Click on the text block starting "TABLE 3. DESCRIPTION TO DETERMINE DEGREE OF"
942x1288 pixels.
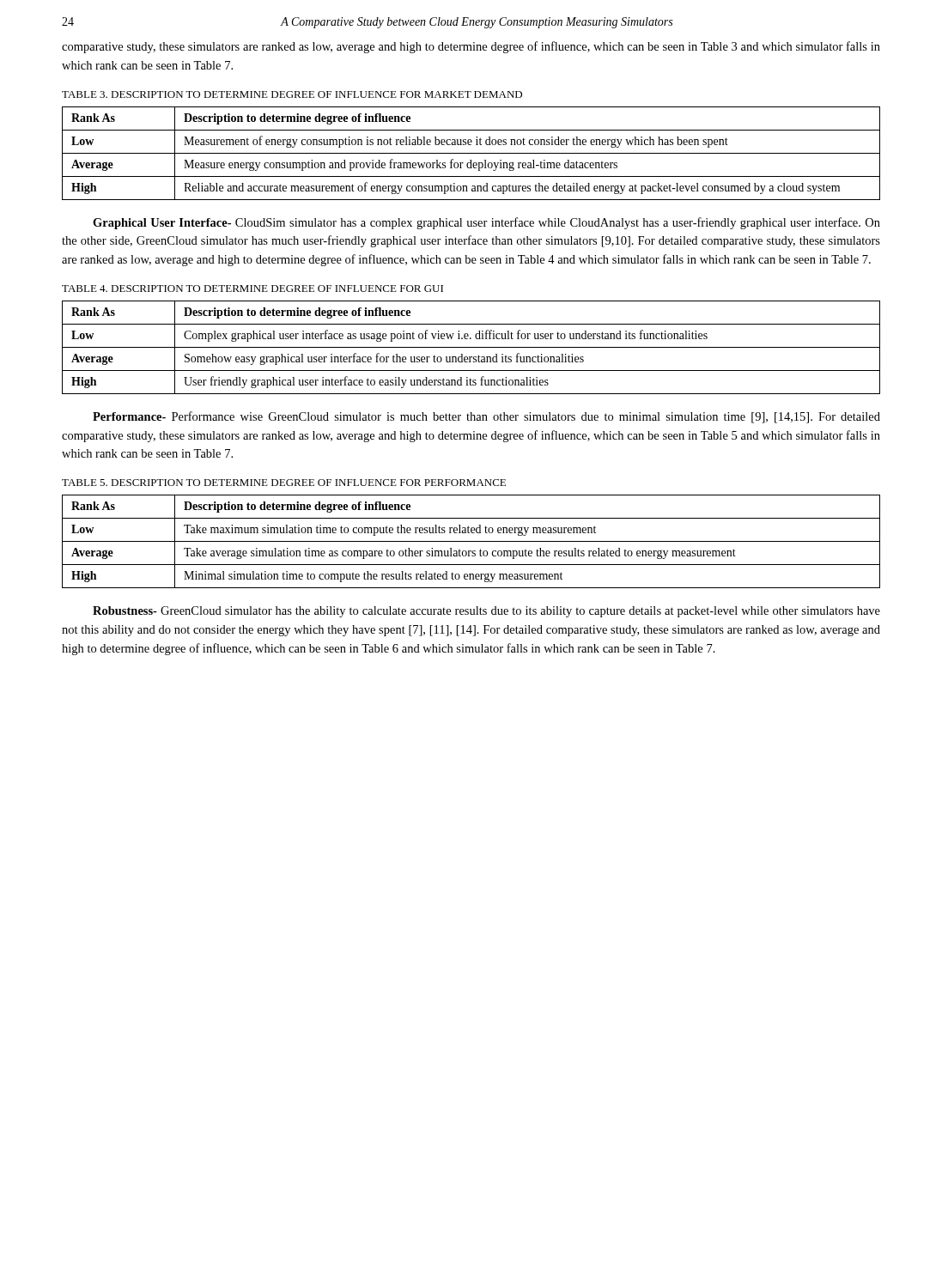pyautogui.click(x=292, y=94)
